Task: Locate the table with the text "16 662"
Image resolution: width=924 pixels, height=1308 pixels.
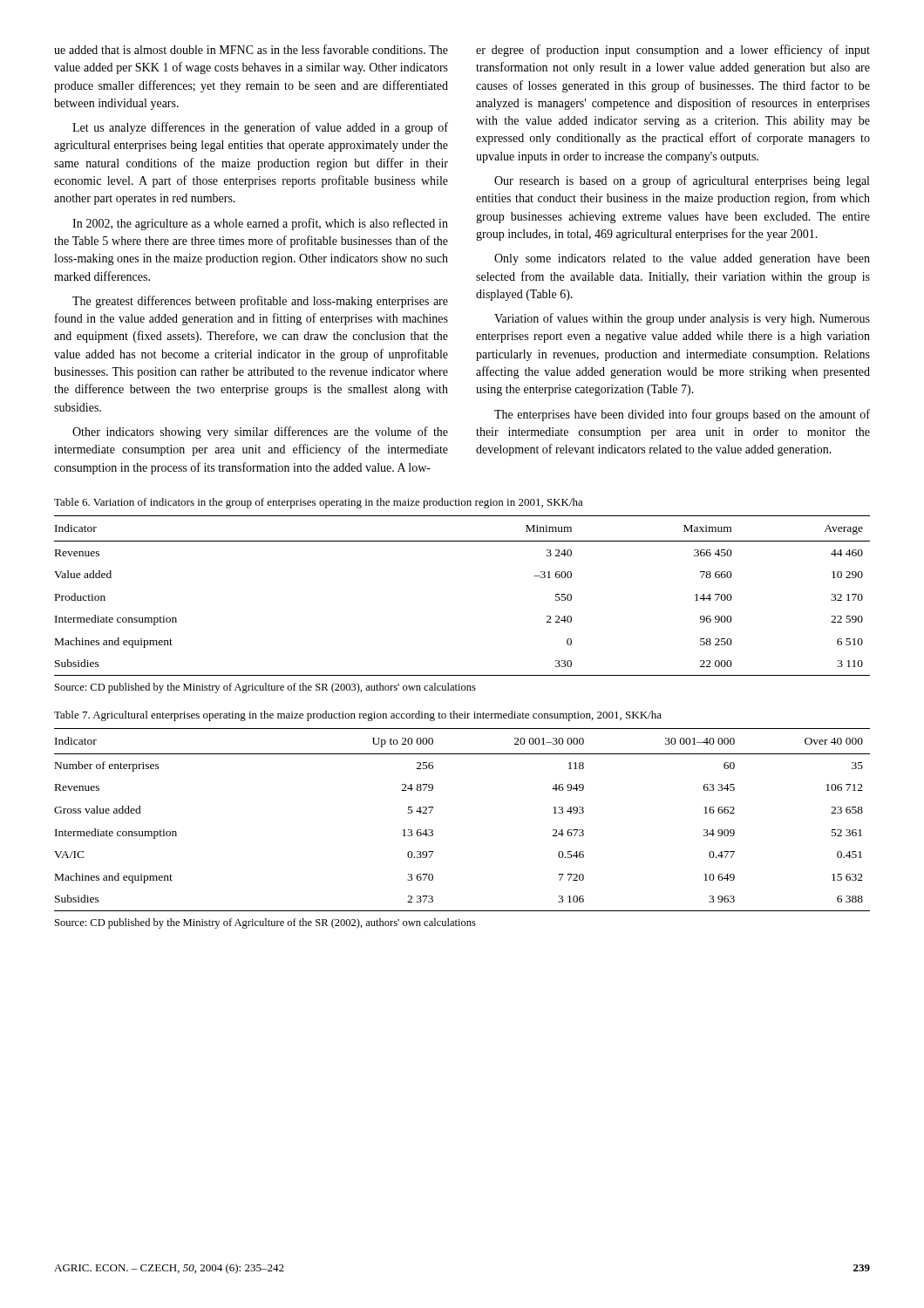Action: [462, 820]
